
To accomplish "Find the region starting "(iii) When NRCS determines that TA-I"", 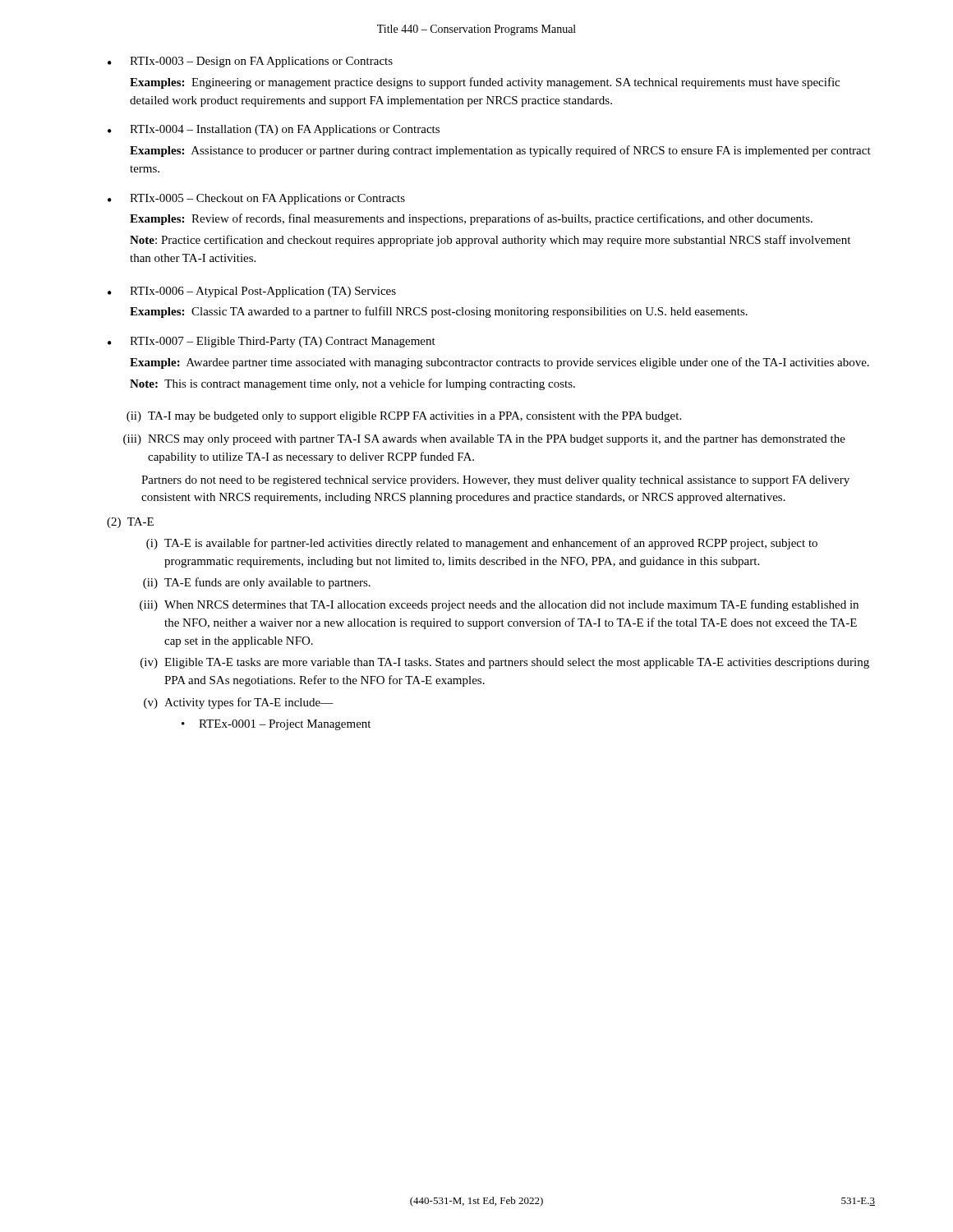I will 497,623.
